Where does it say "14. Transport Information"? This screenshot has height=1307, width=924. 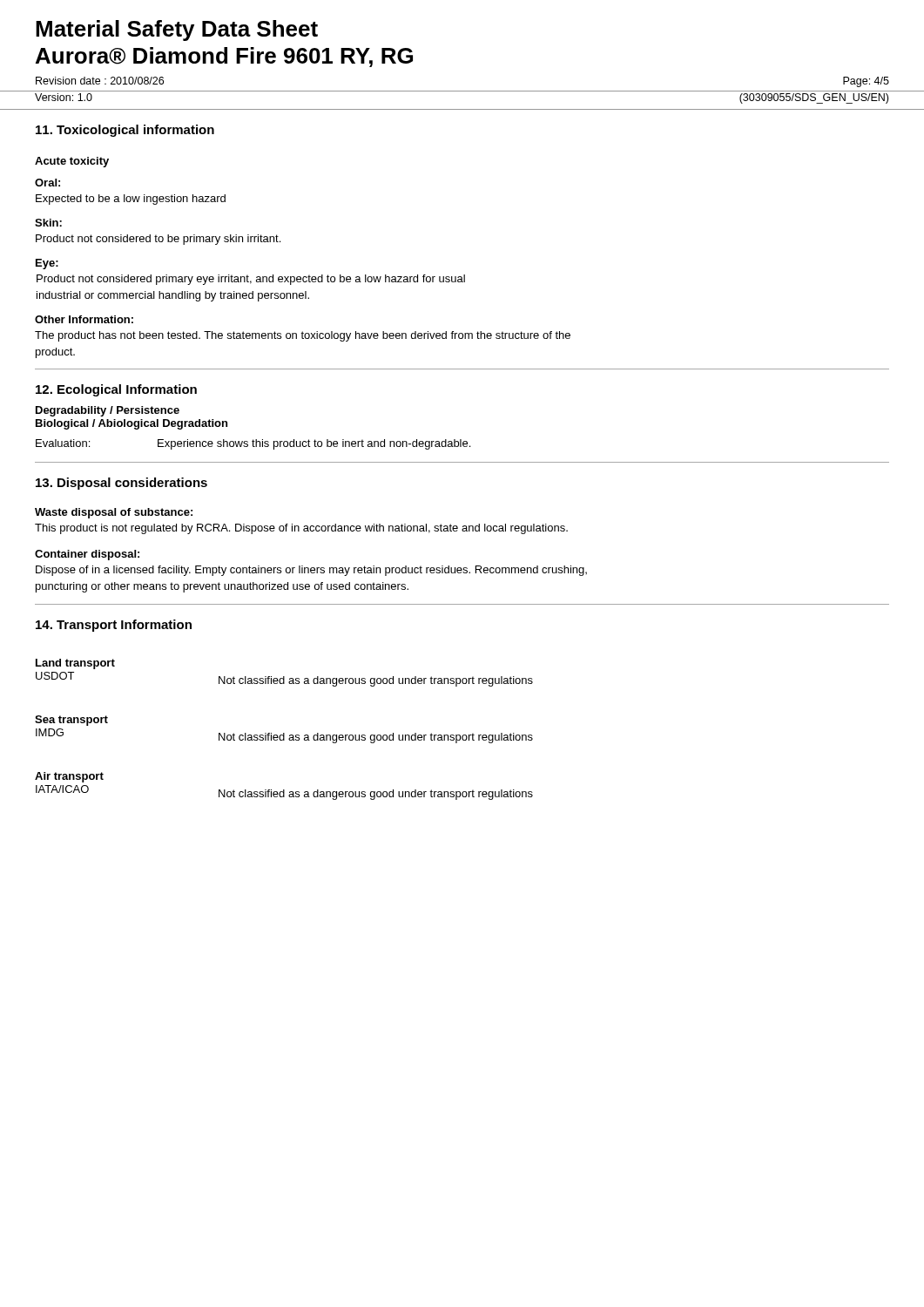point(114,624)
